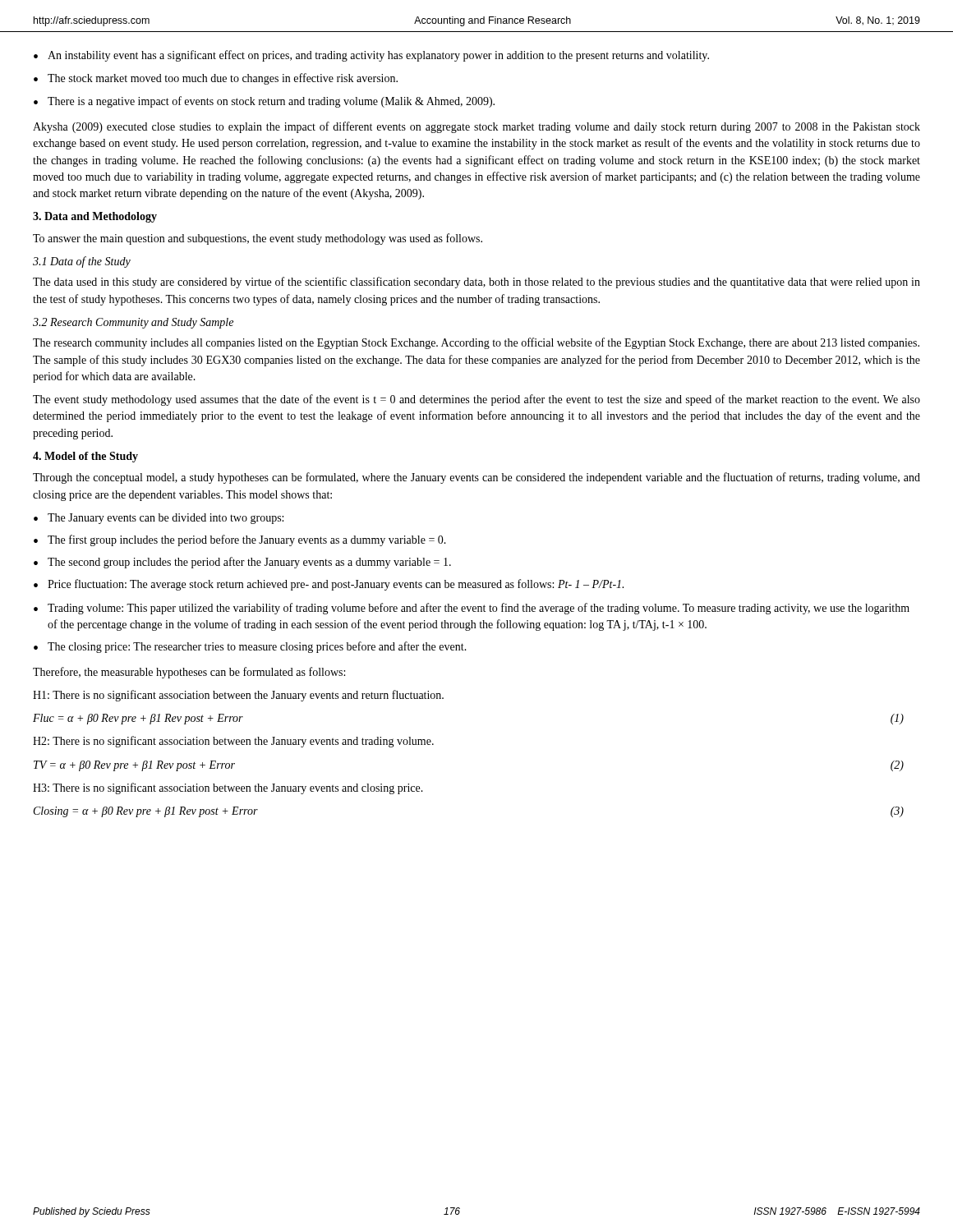Click on the section header that reads "4. Model of the Study"
953x1232 pixels.
85,456
